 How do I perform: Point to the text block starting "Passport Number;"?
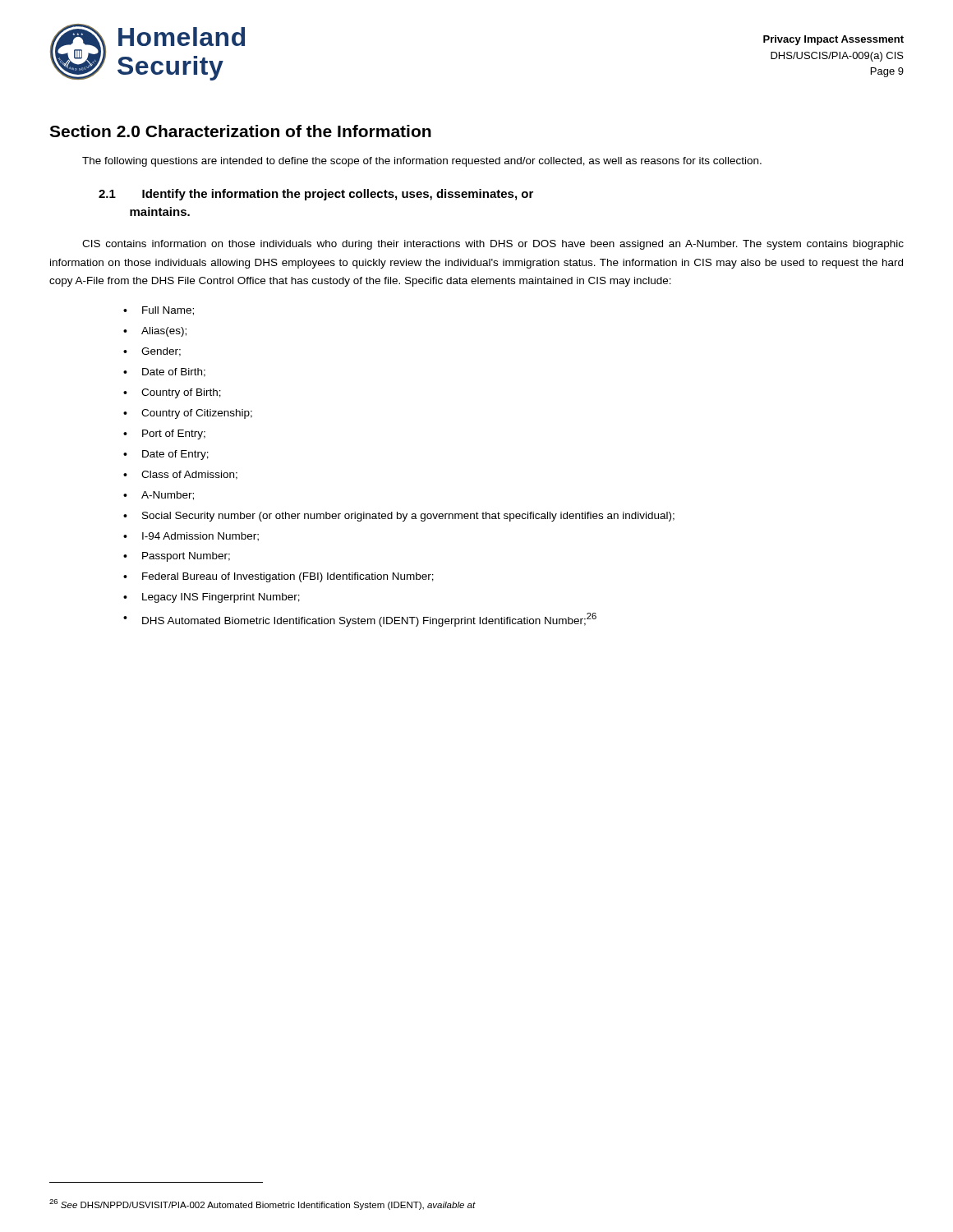tap(186, 556)
